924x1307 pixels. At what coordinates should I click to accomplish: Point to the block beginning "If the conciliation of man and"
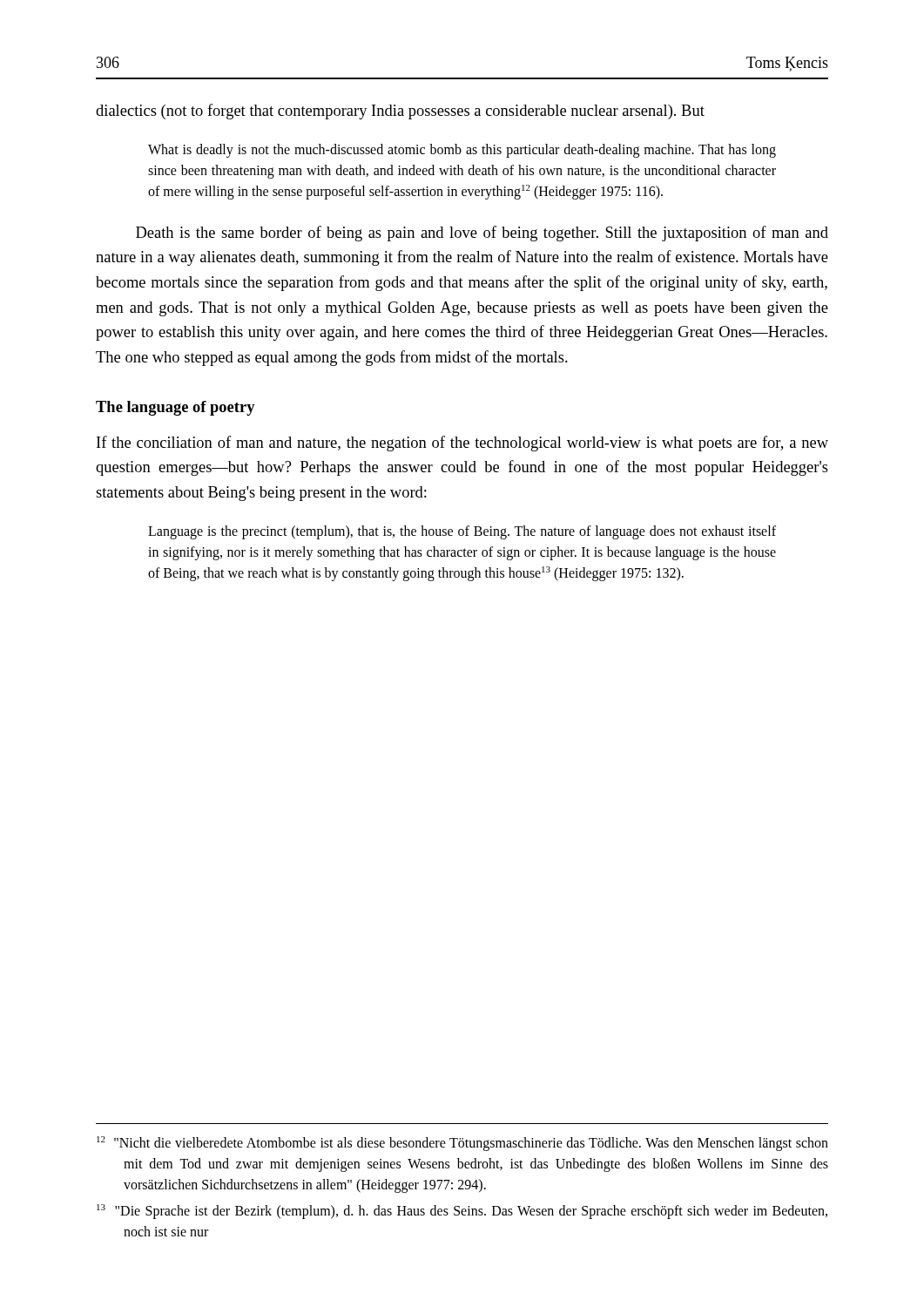click(x=462, y=467)
